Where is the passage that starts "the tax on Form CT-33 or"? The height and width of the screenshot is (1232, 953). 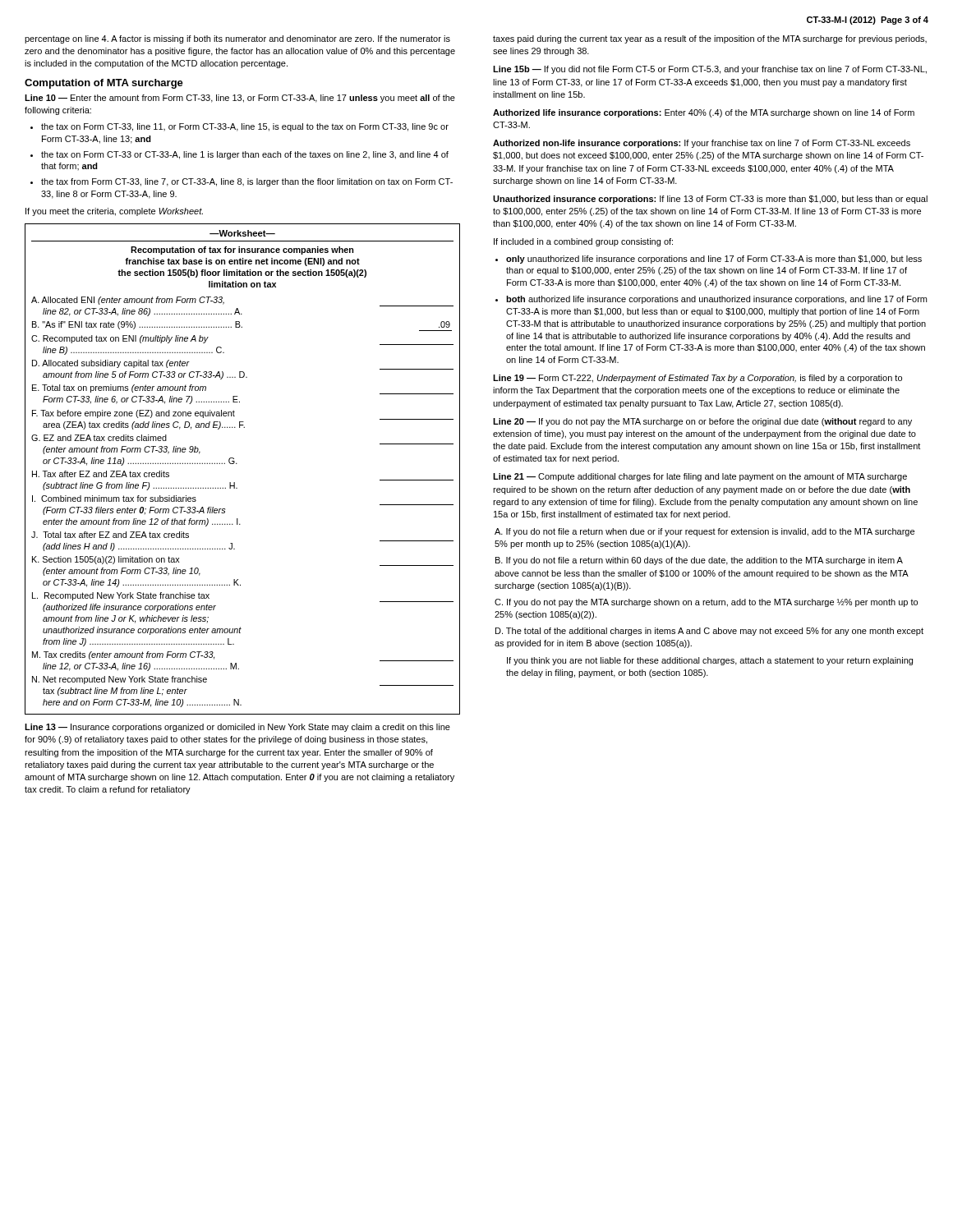tap(251, 161)
